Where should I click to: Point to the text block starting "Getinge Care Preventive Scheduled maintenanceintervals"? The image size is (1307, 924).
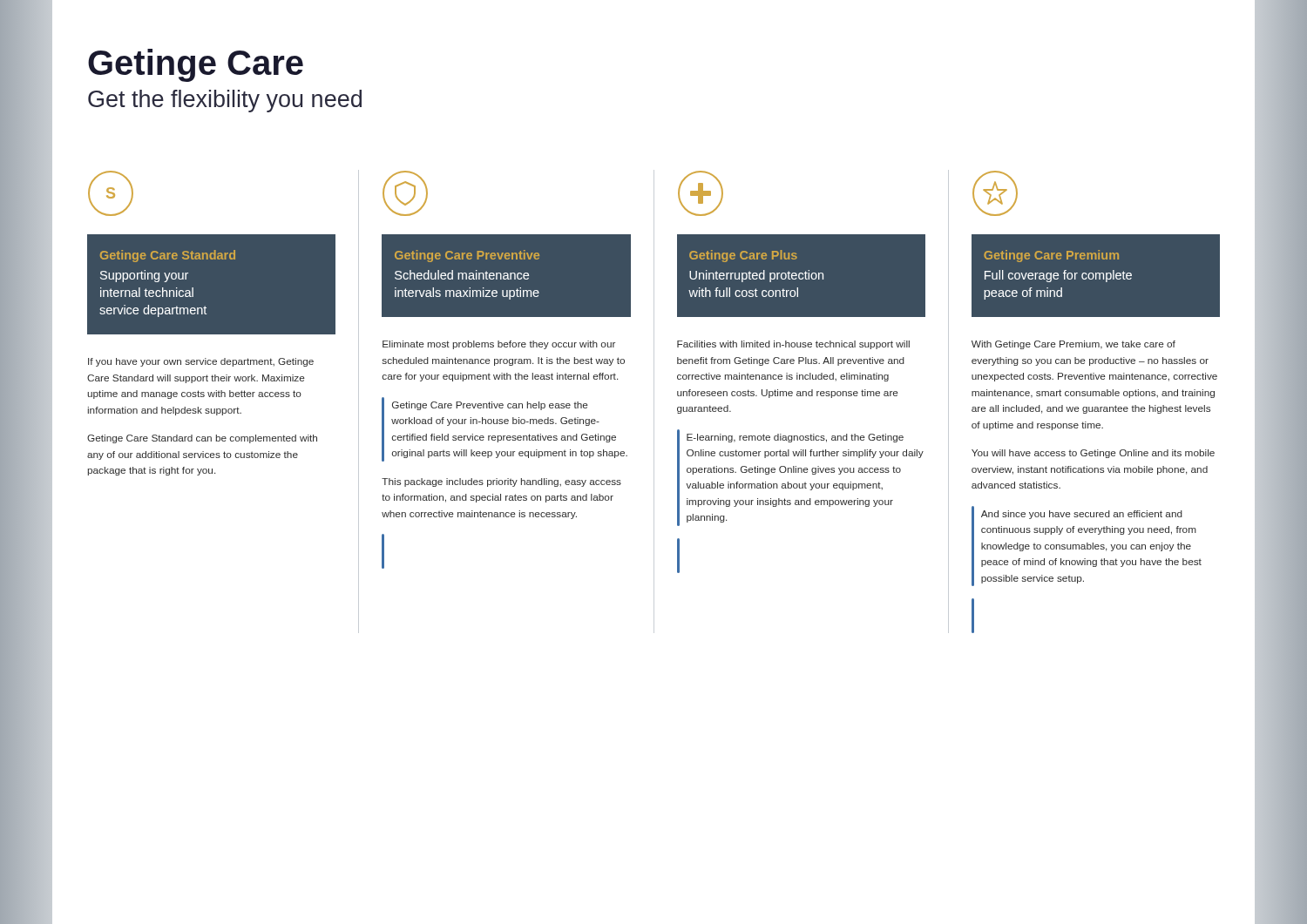pyautogui.click(x=506, y=275)
